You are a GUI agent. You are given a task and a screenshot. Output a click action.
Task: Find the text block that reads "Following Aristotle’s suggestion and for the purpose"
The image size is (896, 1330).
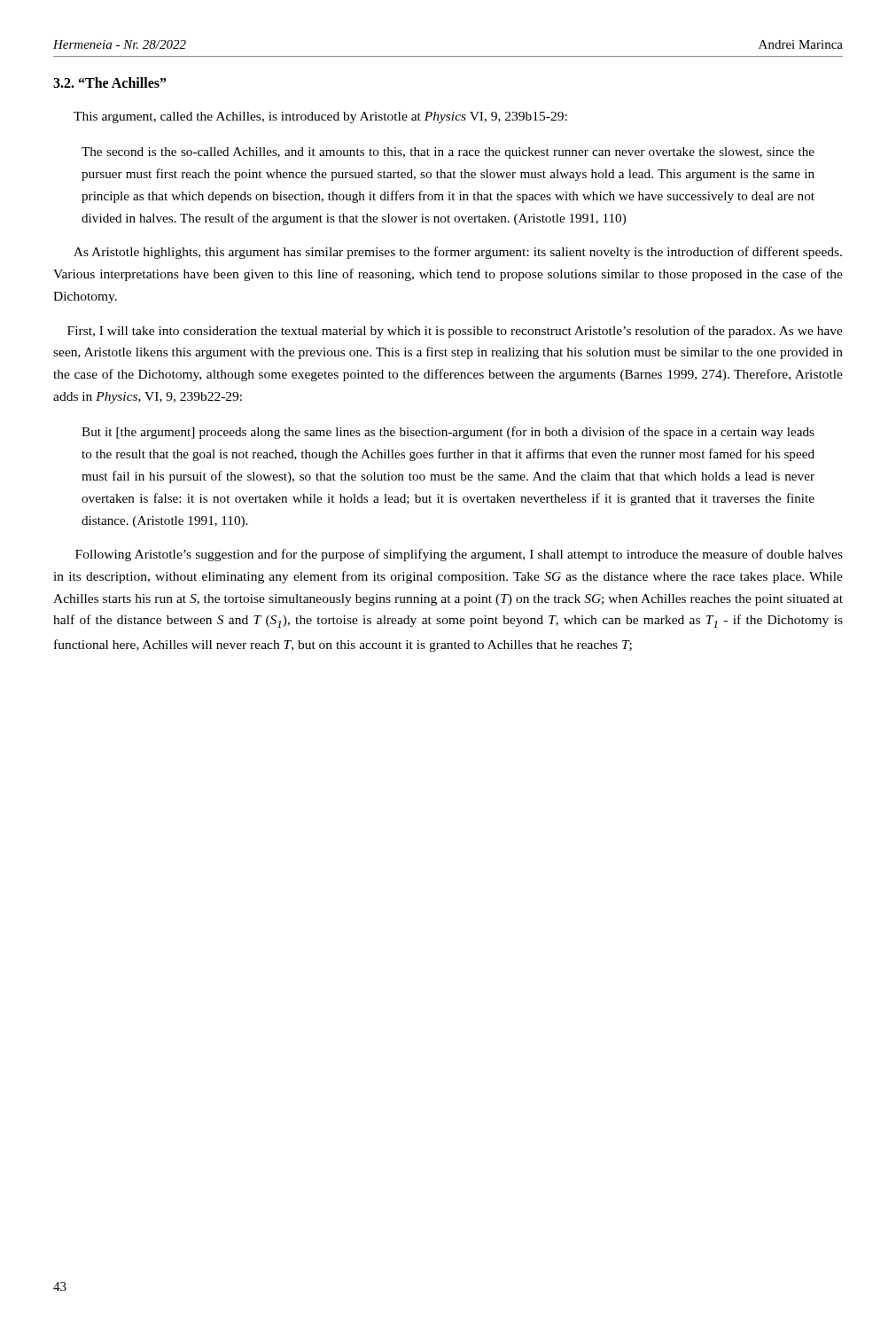448,599
